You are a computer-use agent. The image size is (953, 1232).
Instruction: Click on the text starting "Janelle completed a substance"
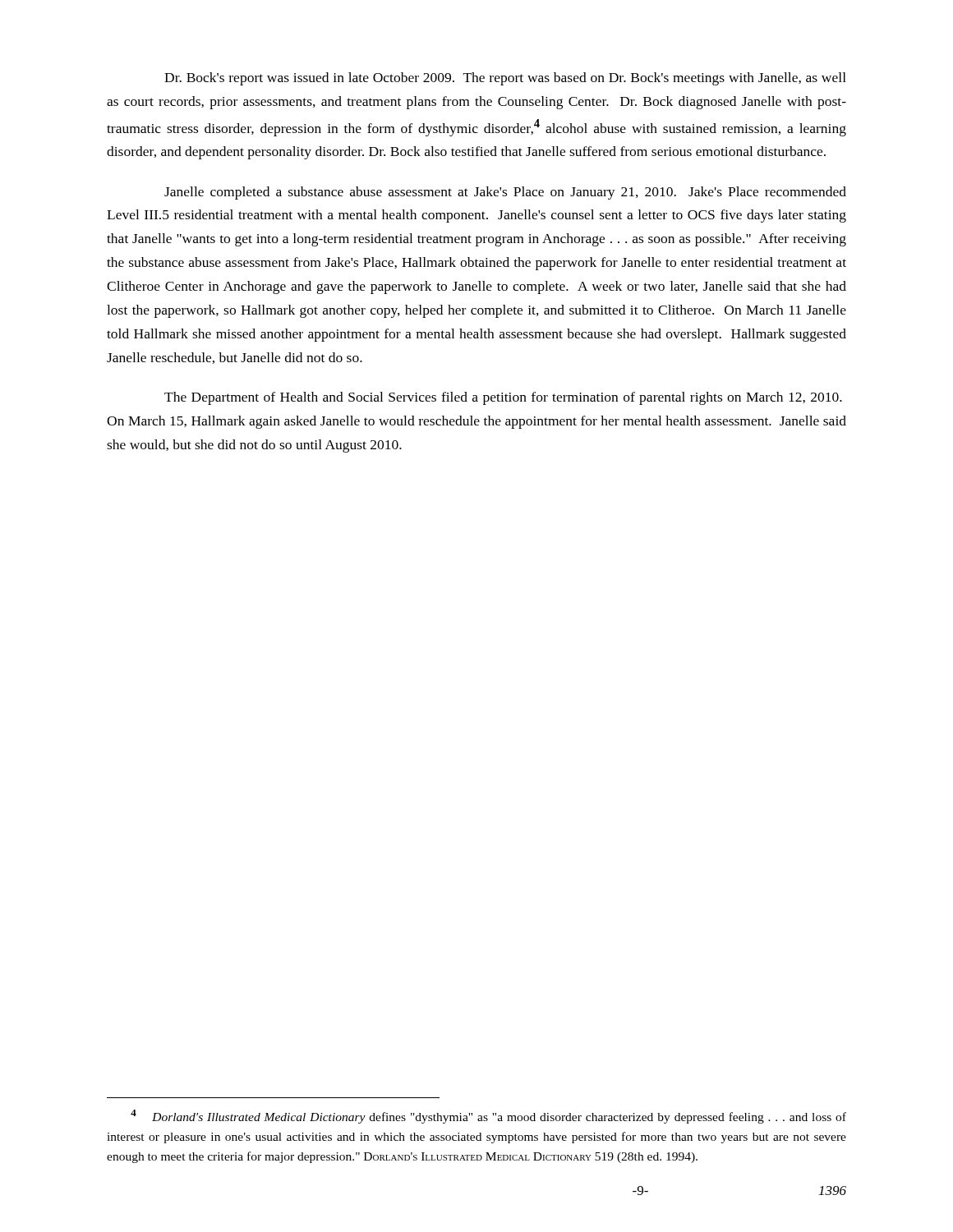click(x=476, y=274)
